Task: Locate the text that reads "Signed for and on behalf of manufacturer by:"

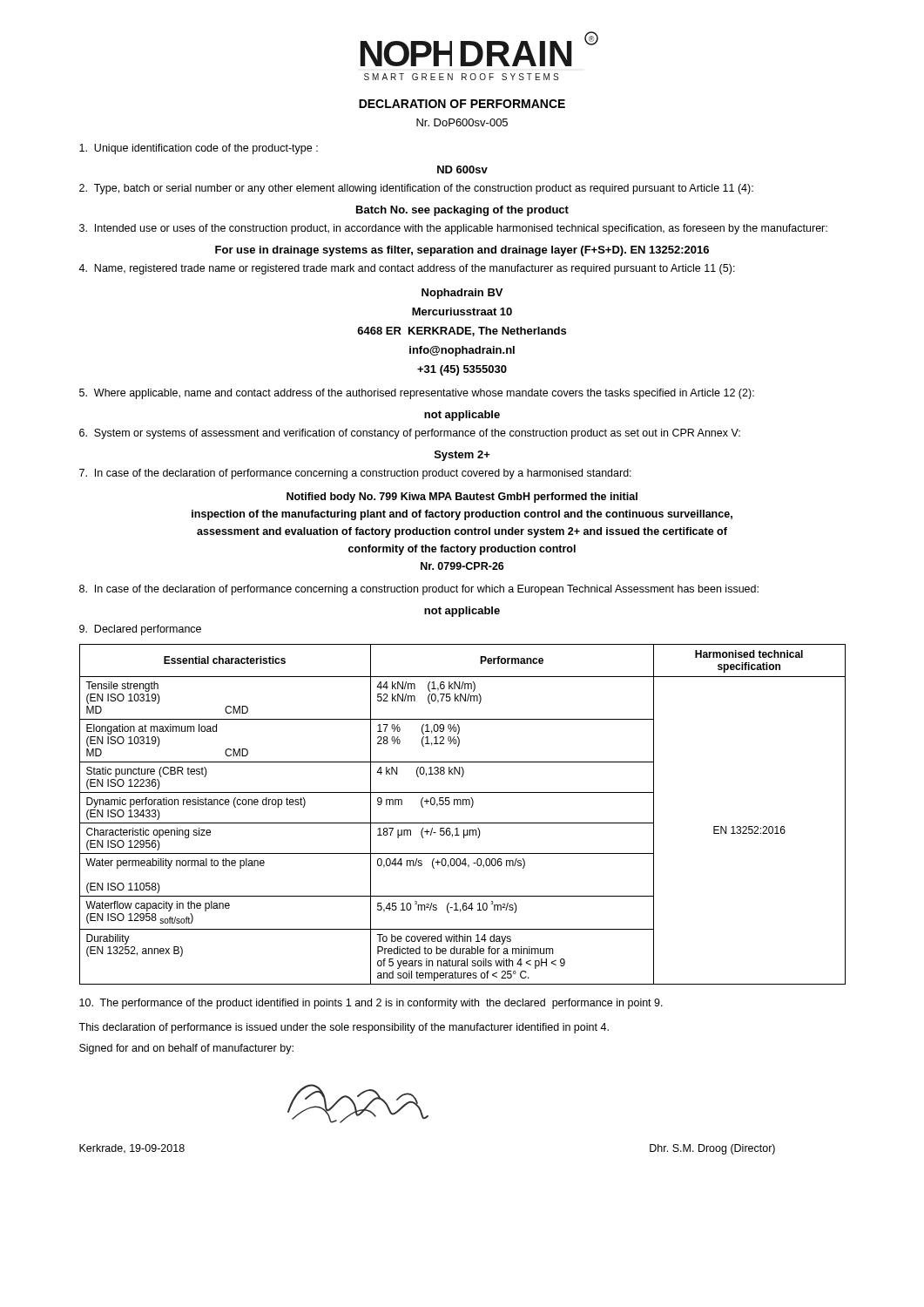Action: [187, 1048]
